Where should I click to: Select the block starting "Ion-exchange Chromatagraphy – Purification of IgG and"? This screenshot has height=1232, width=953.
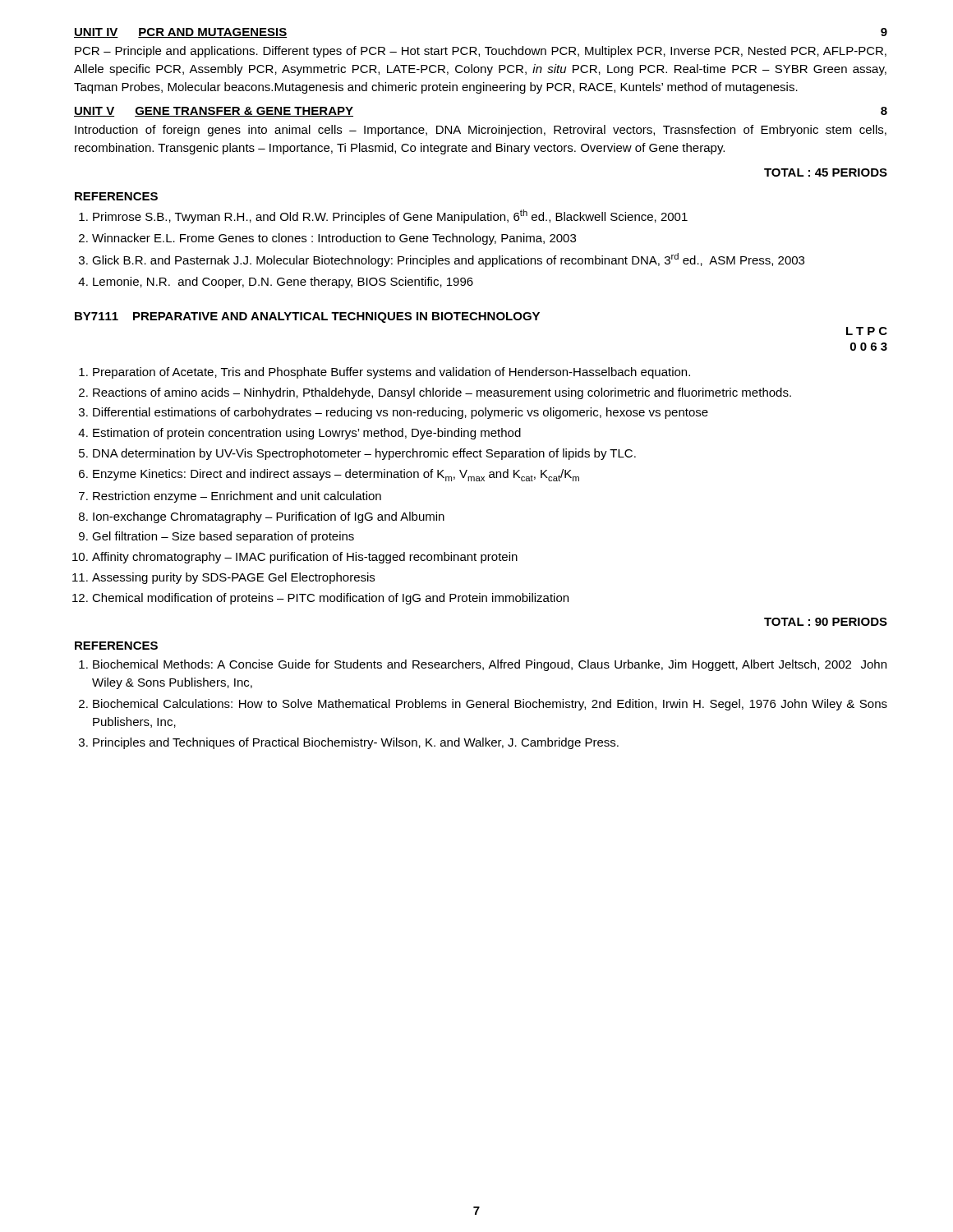pyautogui.click(x=268, y=516)
